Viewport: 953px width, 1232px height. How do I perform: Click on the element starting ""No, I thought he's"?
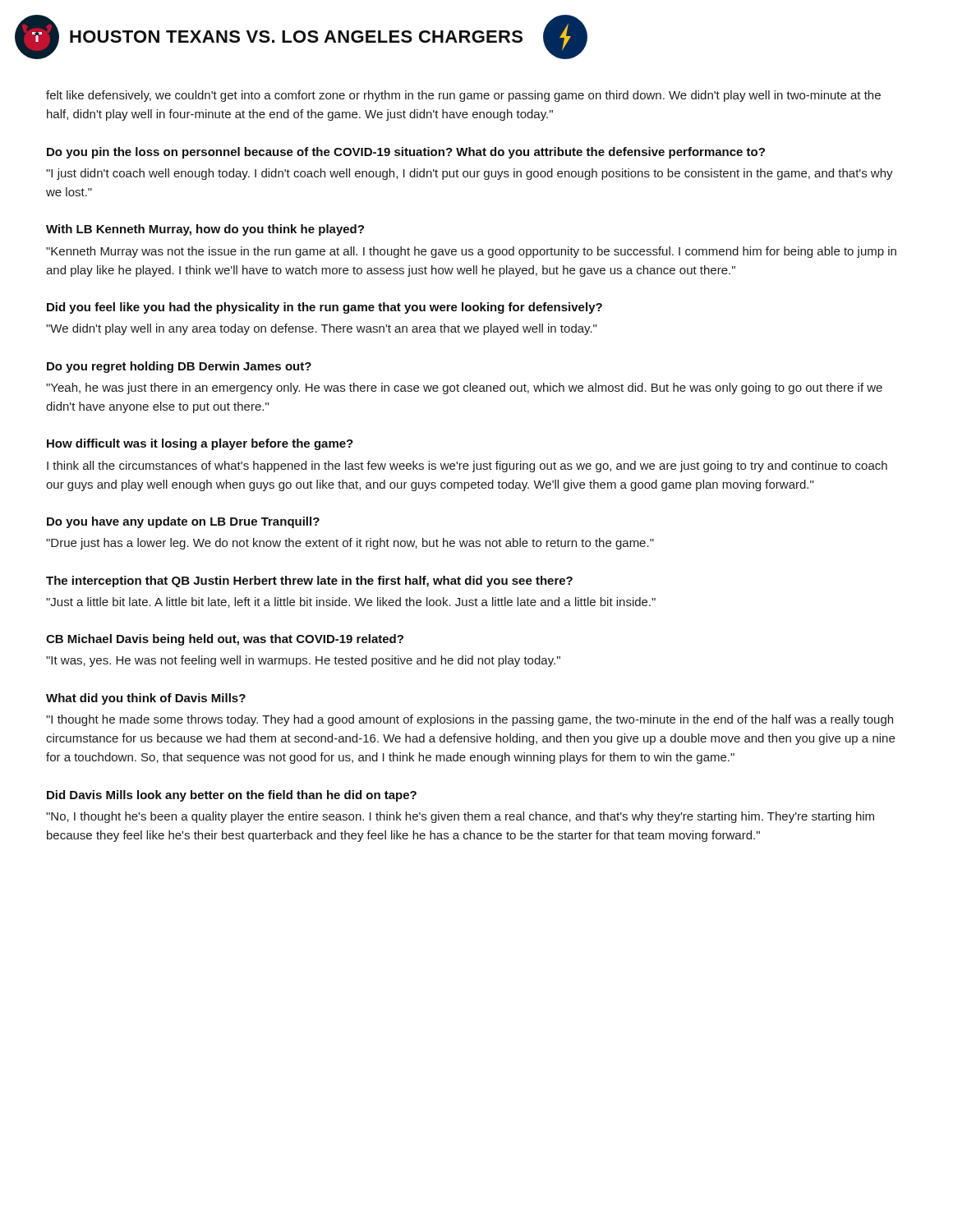tap(461, 825)
